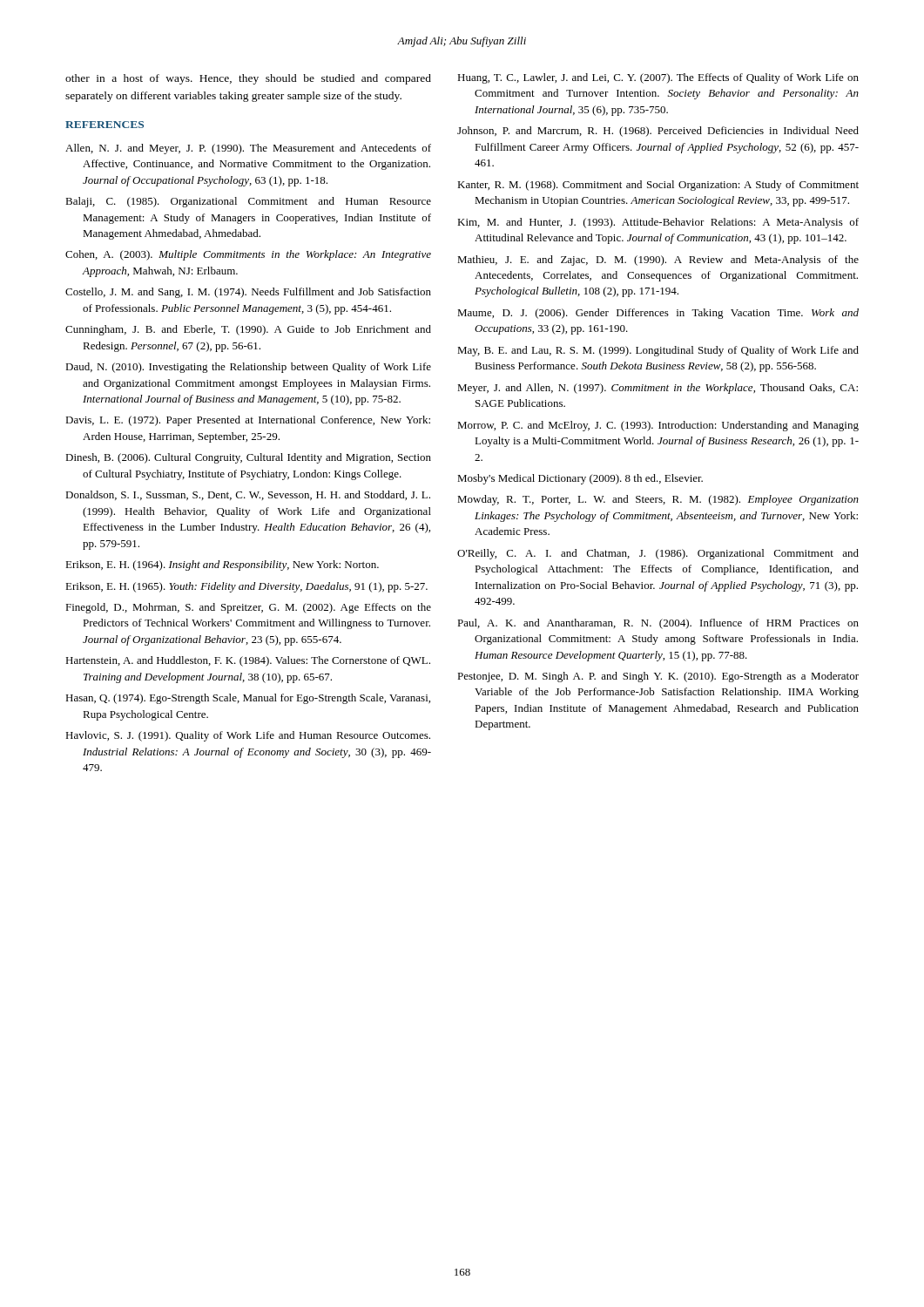Locate the list item with the text "Allen, N. J. and Meyer, J."
This screenshot has width=924, height=1307.
tap(248, 164)
